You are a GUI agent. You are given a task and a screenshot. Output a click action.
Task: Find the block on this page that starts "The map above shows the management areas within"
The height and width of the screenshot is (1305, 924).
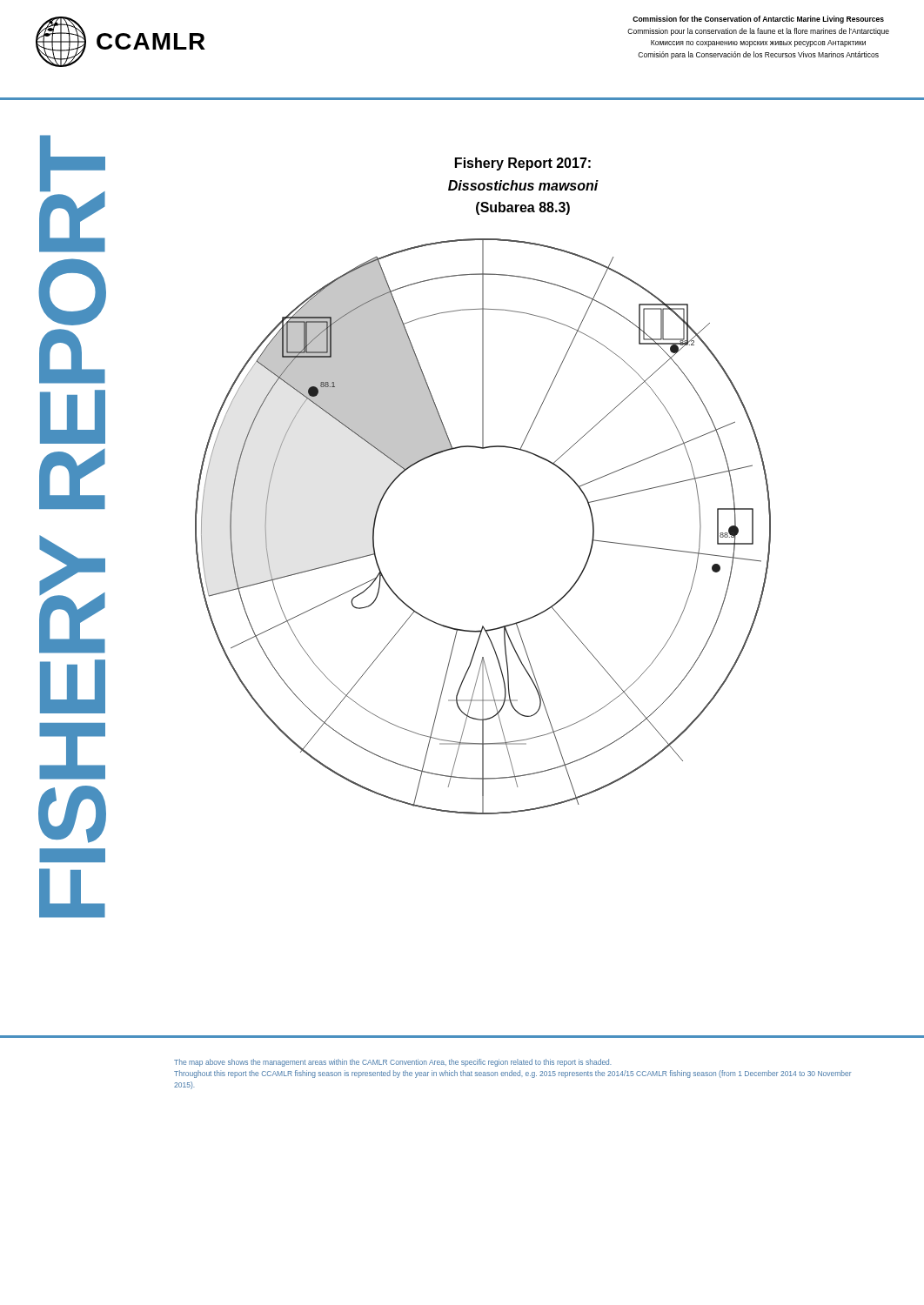tap(513, 1074)
